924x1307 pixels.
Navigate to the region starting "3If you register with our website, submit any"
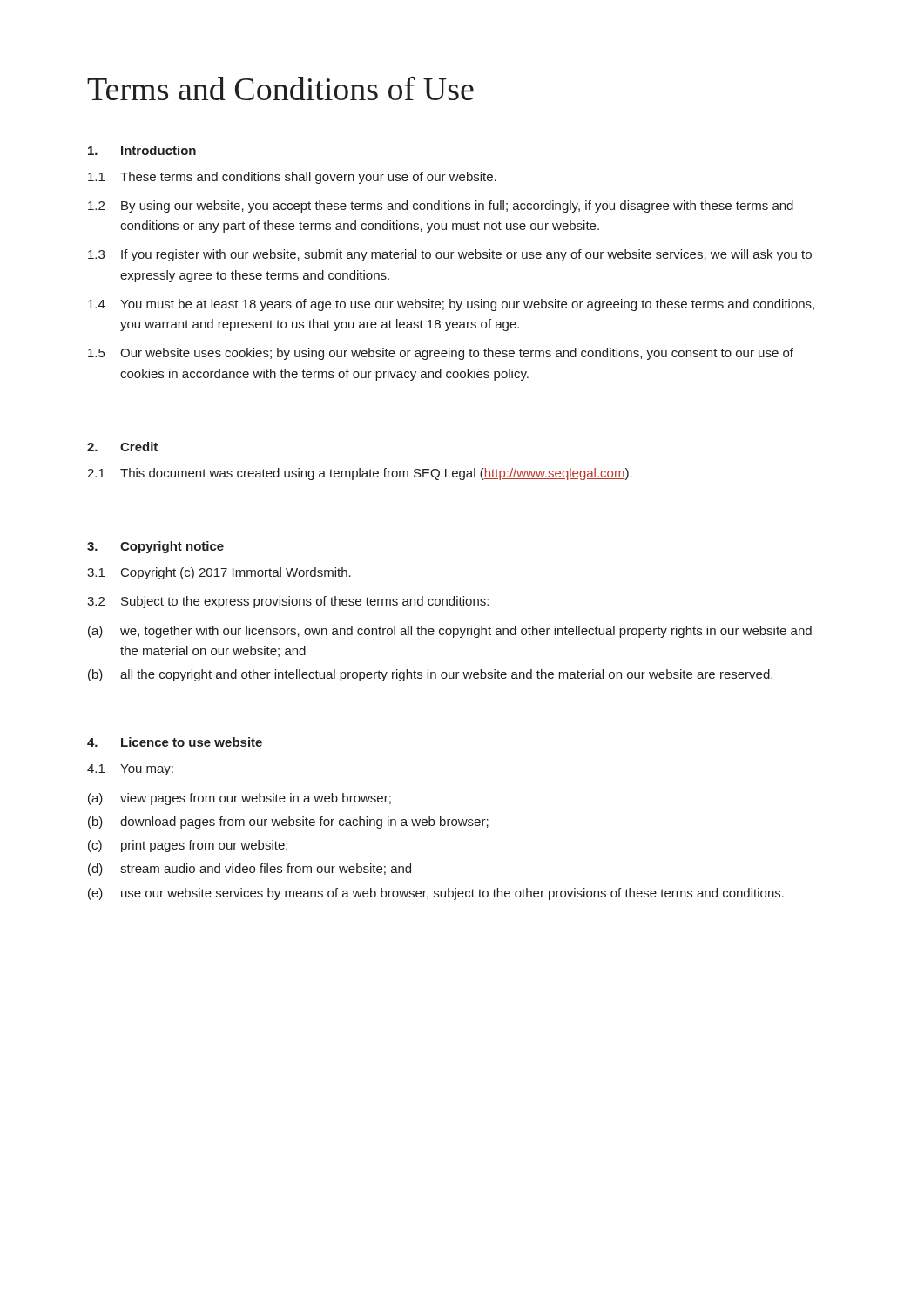point(460,265)
